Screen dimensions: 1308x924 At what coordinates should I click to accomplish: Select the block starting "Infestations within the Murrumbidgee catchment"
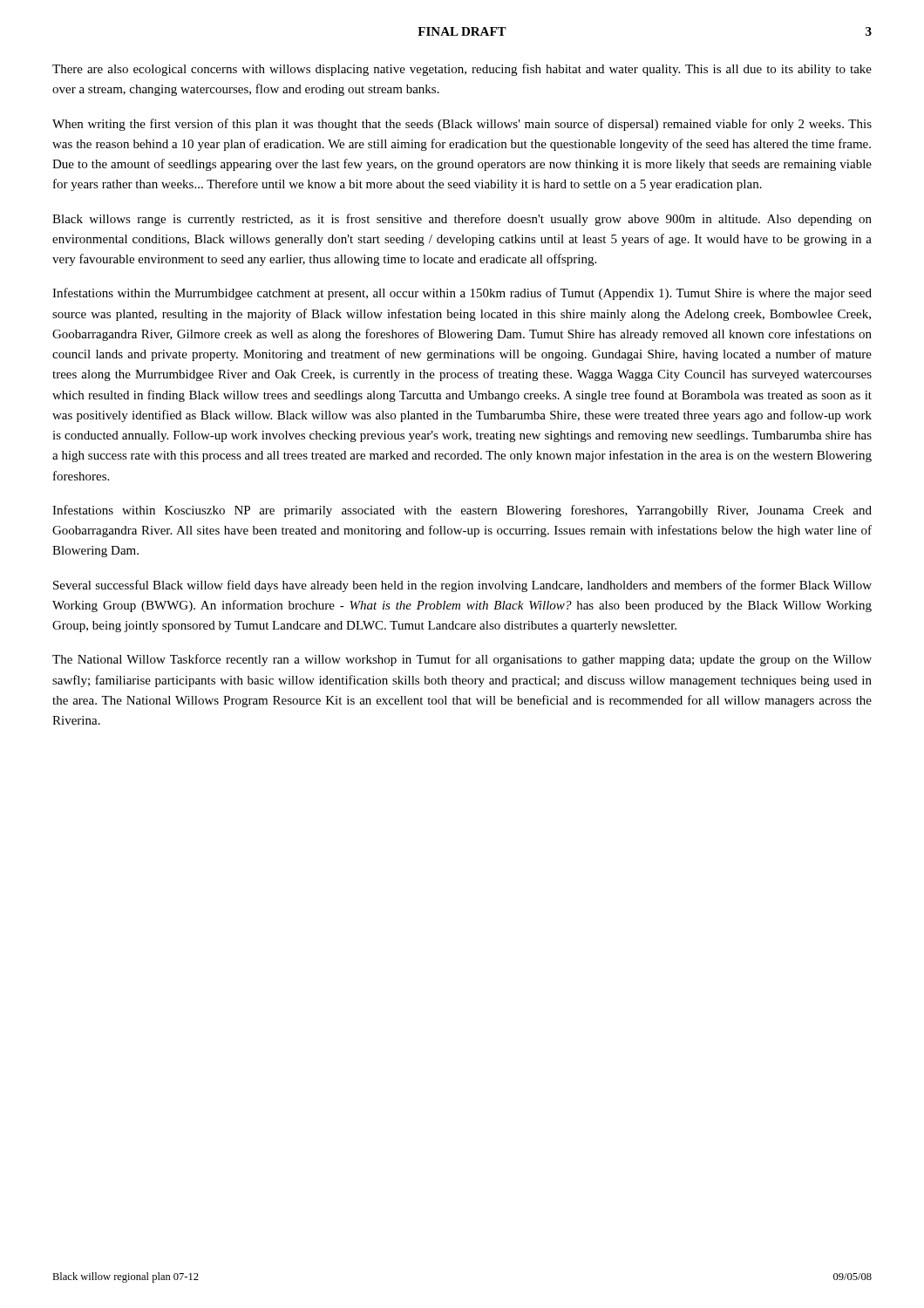462,384
